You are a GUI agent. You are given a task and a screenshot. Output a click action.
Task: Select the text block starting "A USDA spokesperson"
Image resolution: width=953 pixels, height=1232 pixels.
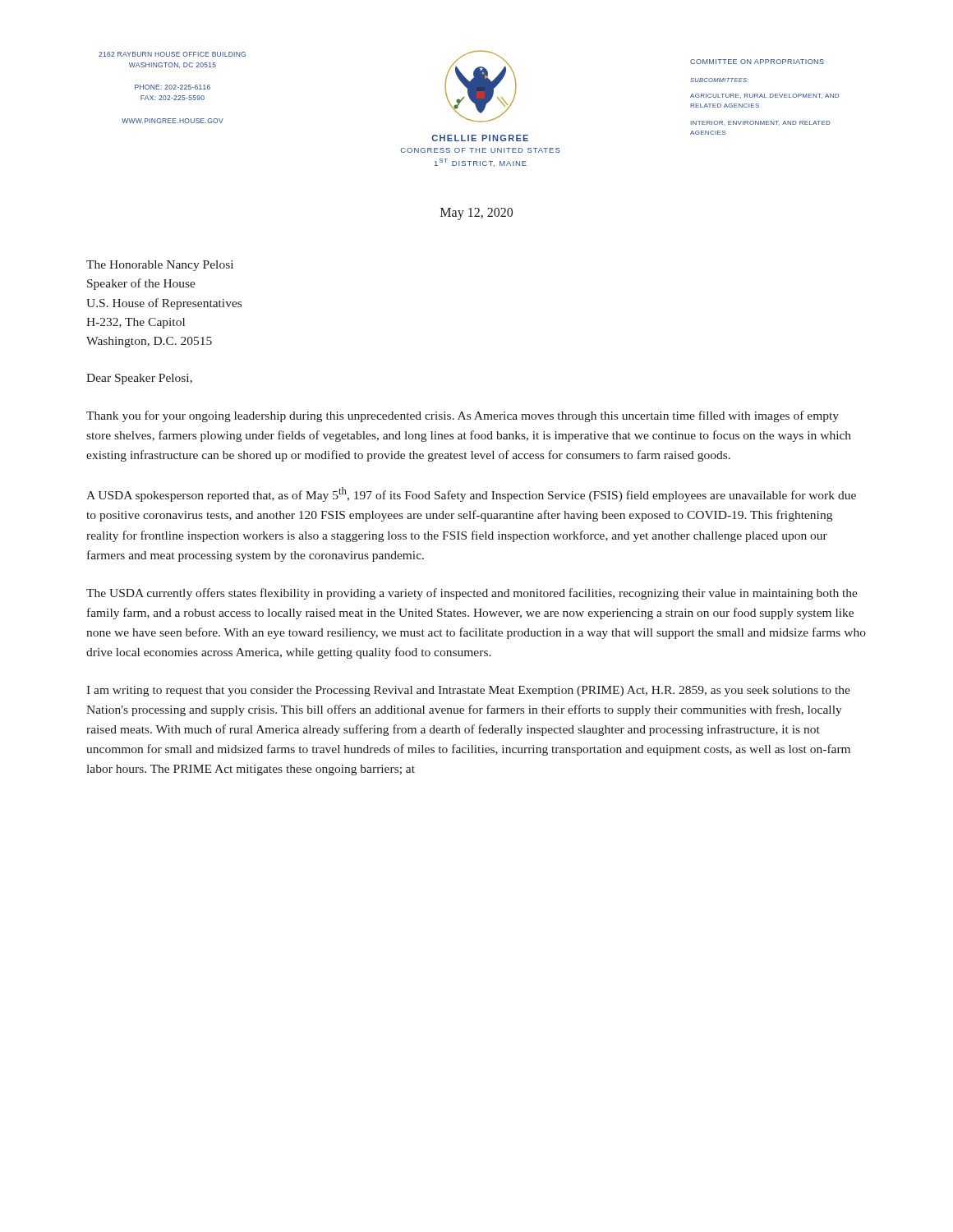[x=471, y=523]
